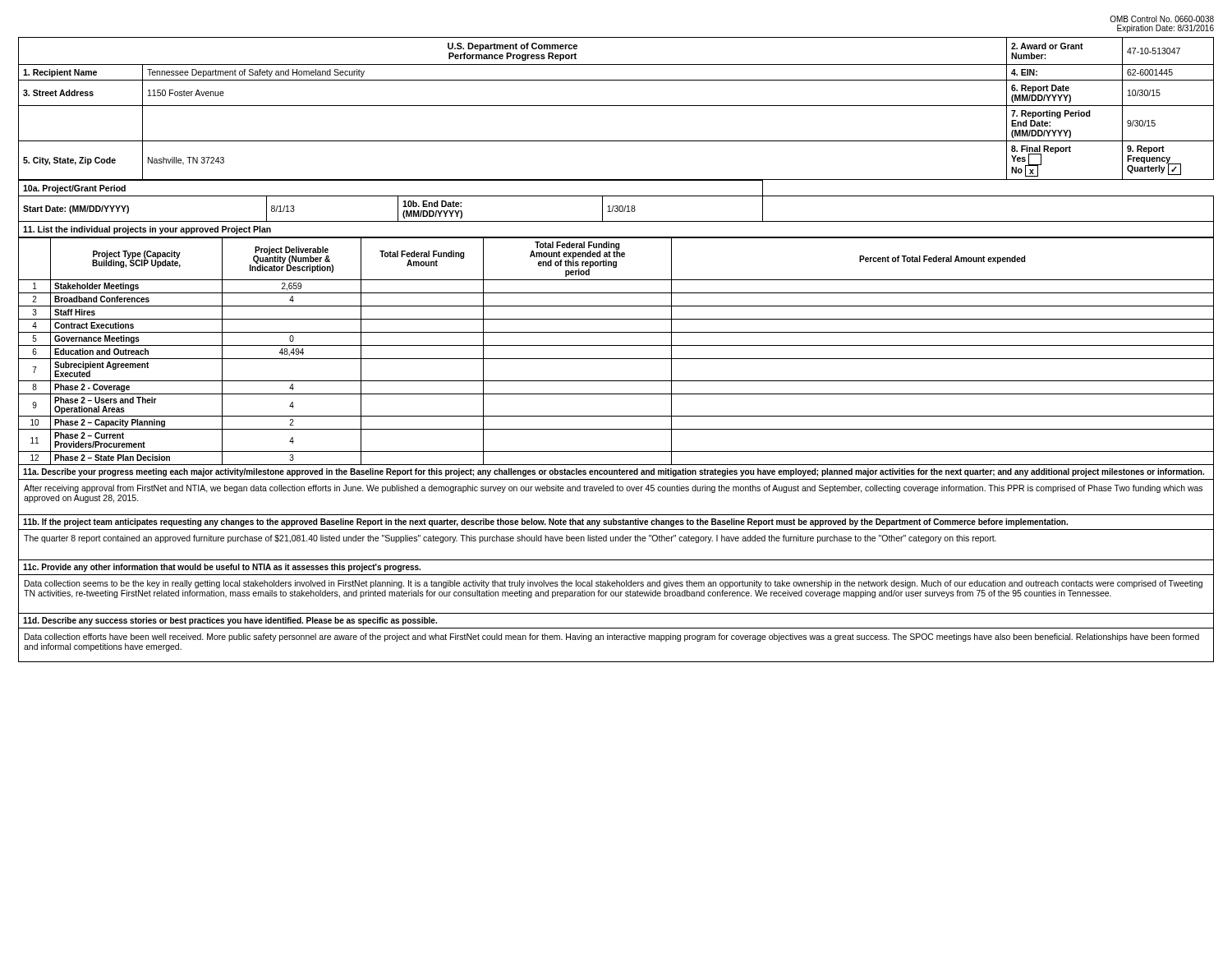Find the table that mentions "Broadband Conferences"
Image resolution: width=1232 pixels, height=953 pixels.
point(616,352)
